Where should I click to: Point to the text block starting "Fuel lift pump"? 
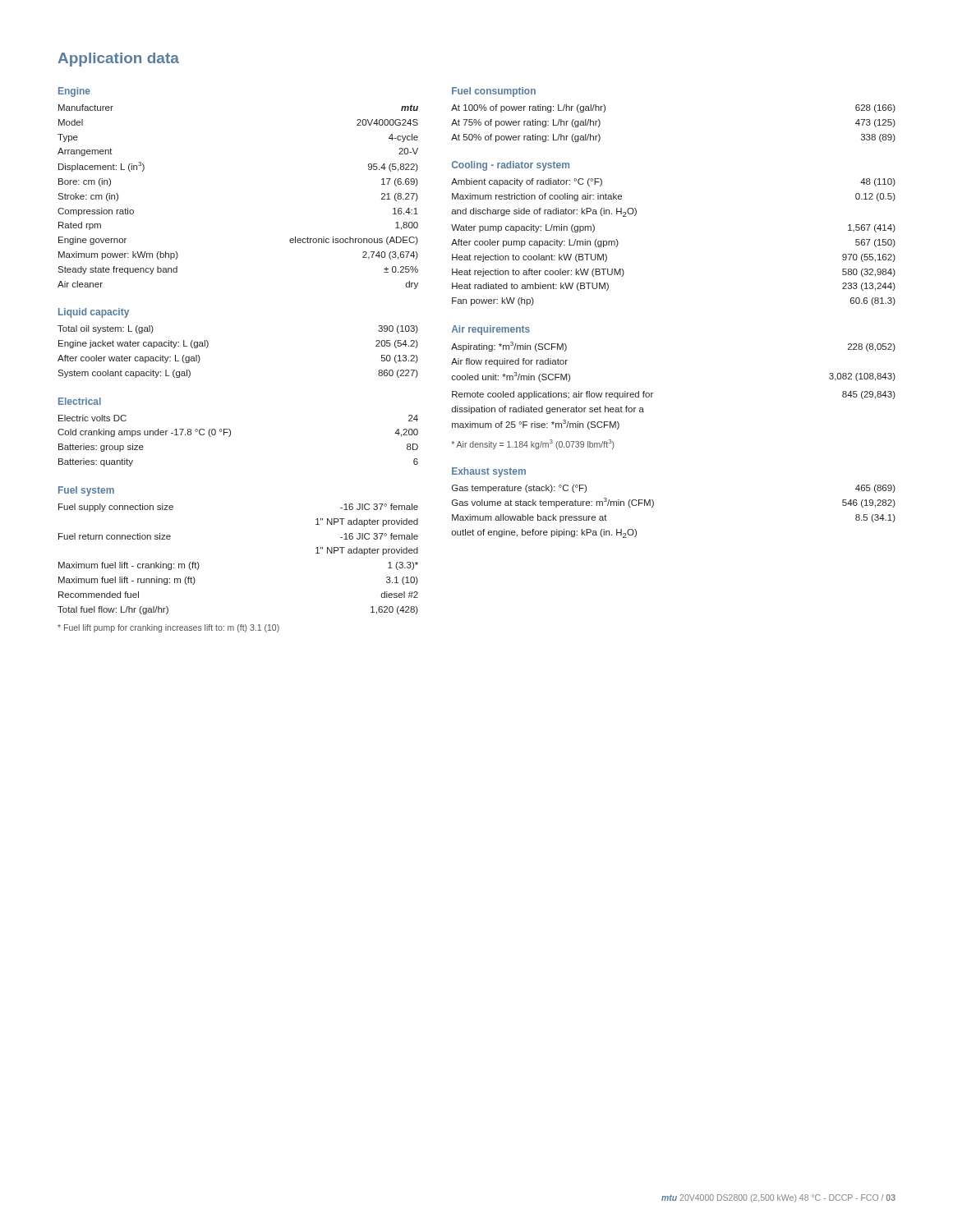point(238,628)
